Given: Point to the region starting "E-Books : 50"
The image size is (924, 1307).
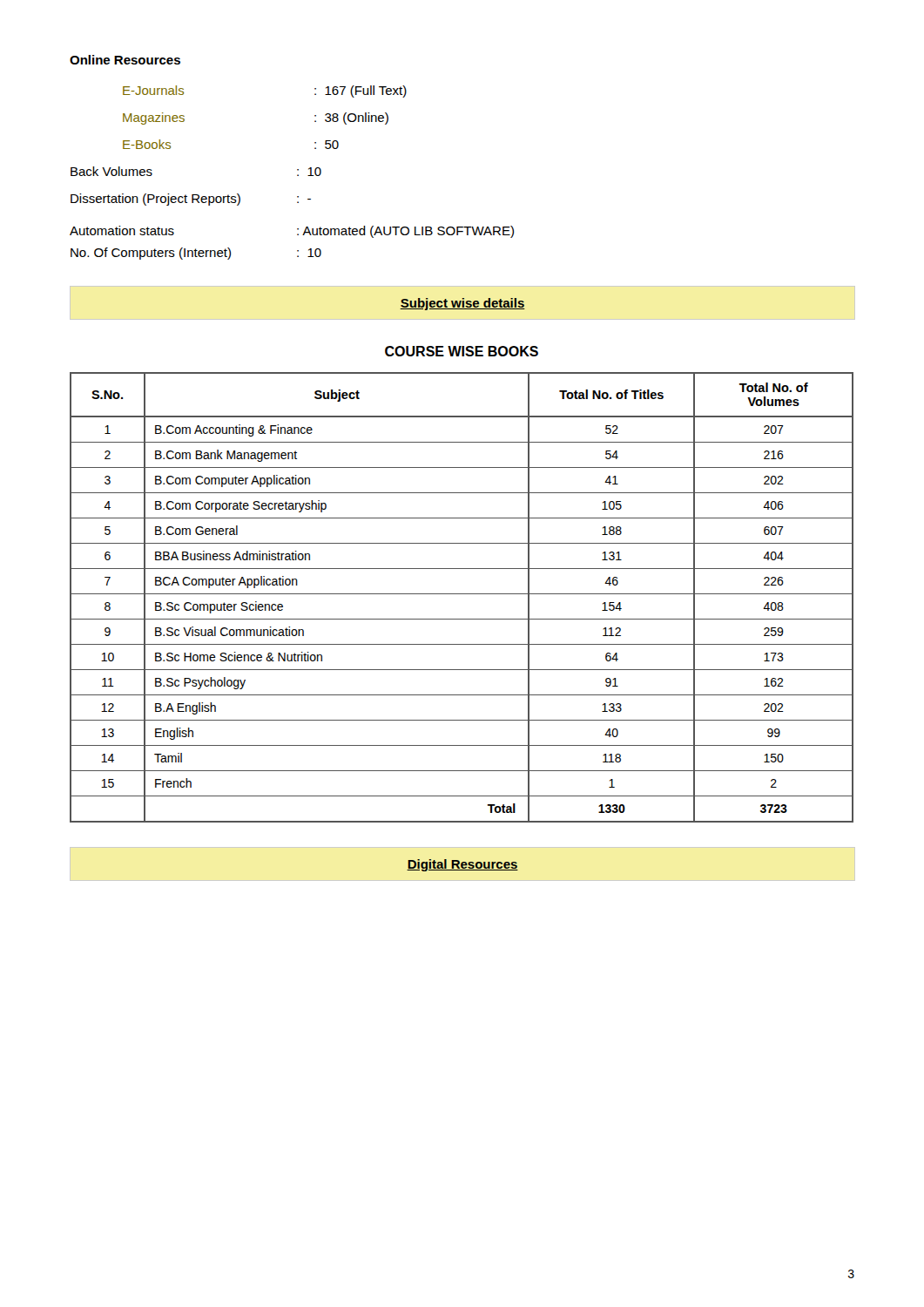Looking at the screenshot, I should 146,144.
